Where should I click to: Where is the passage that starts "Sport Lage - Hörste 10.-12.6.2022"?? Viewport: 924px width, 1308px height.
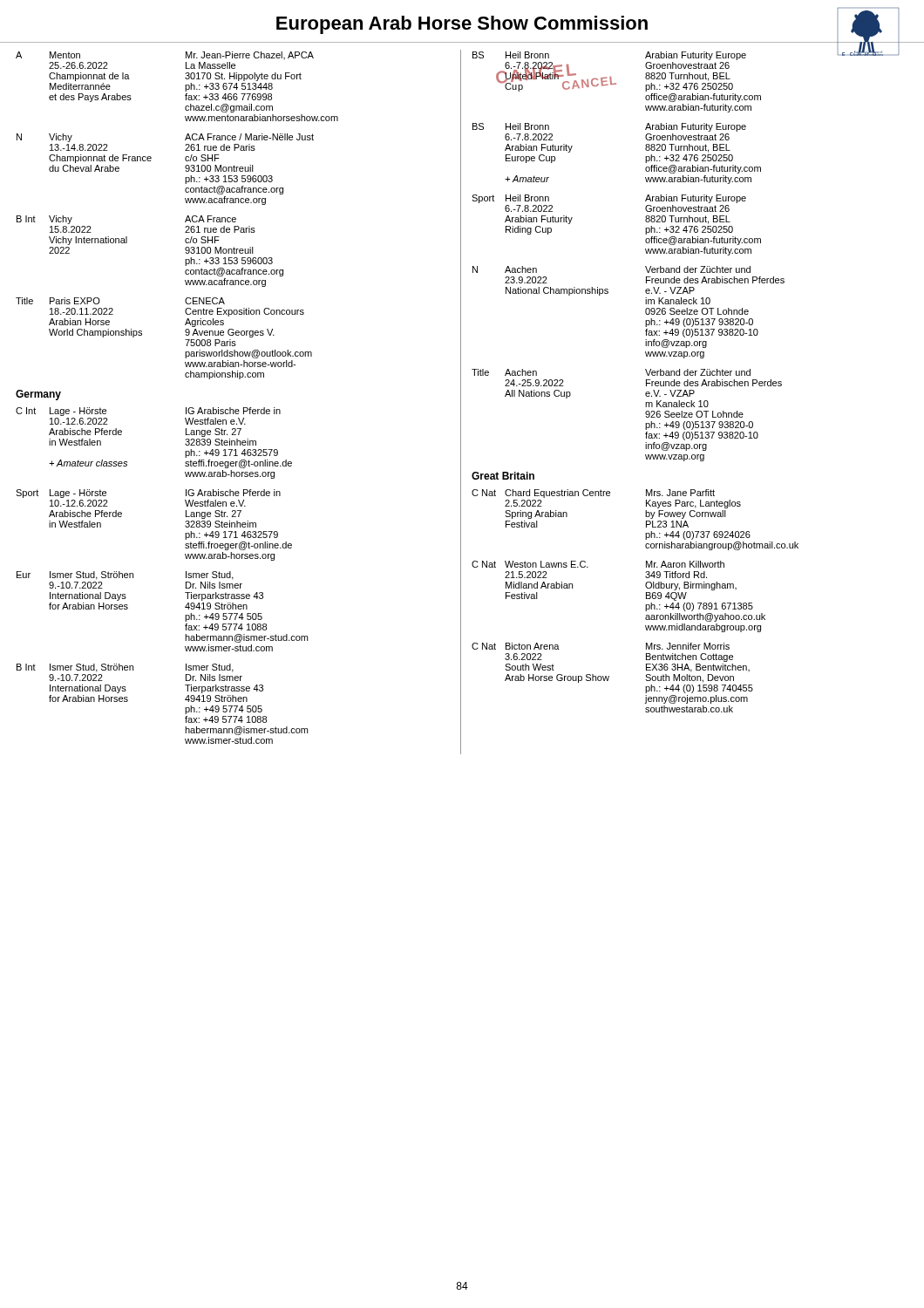coord(26,492)
